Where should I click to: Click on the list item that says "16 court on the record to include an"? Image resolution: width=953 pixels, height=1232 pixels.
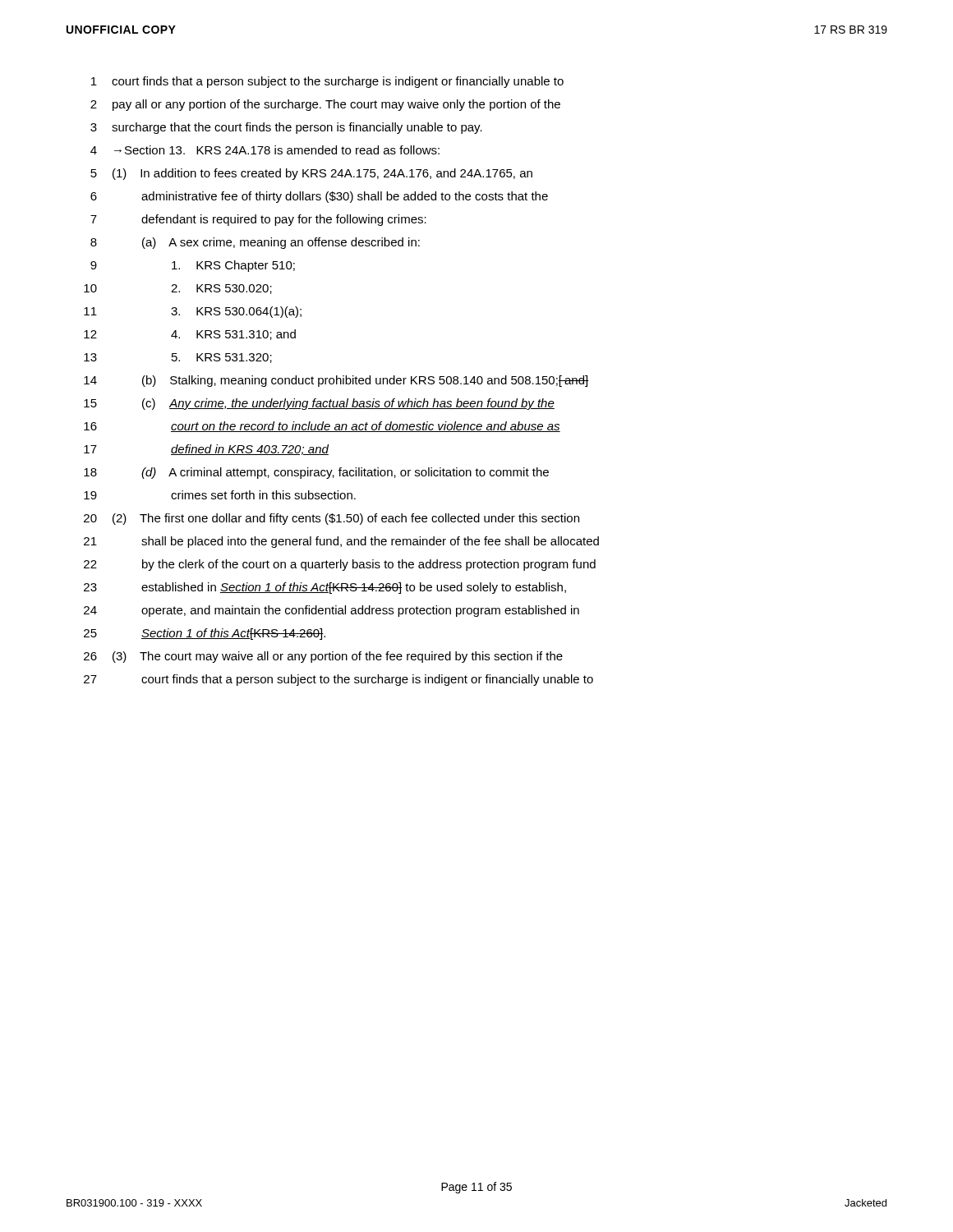(476, 426)
